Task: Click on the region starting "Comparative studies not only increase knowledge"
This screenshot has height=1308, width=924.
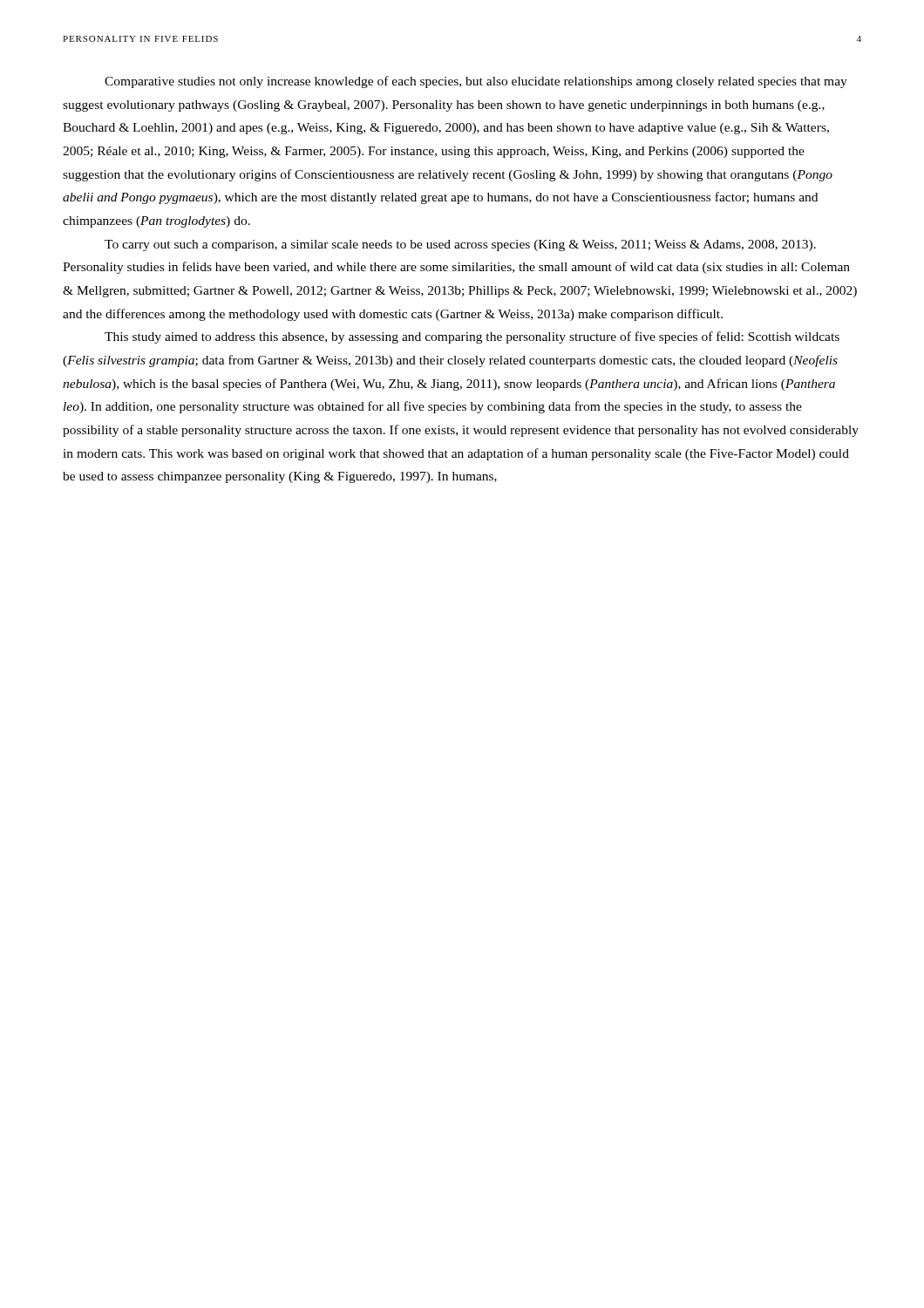Action: point(462,151)
